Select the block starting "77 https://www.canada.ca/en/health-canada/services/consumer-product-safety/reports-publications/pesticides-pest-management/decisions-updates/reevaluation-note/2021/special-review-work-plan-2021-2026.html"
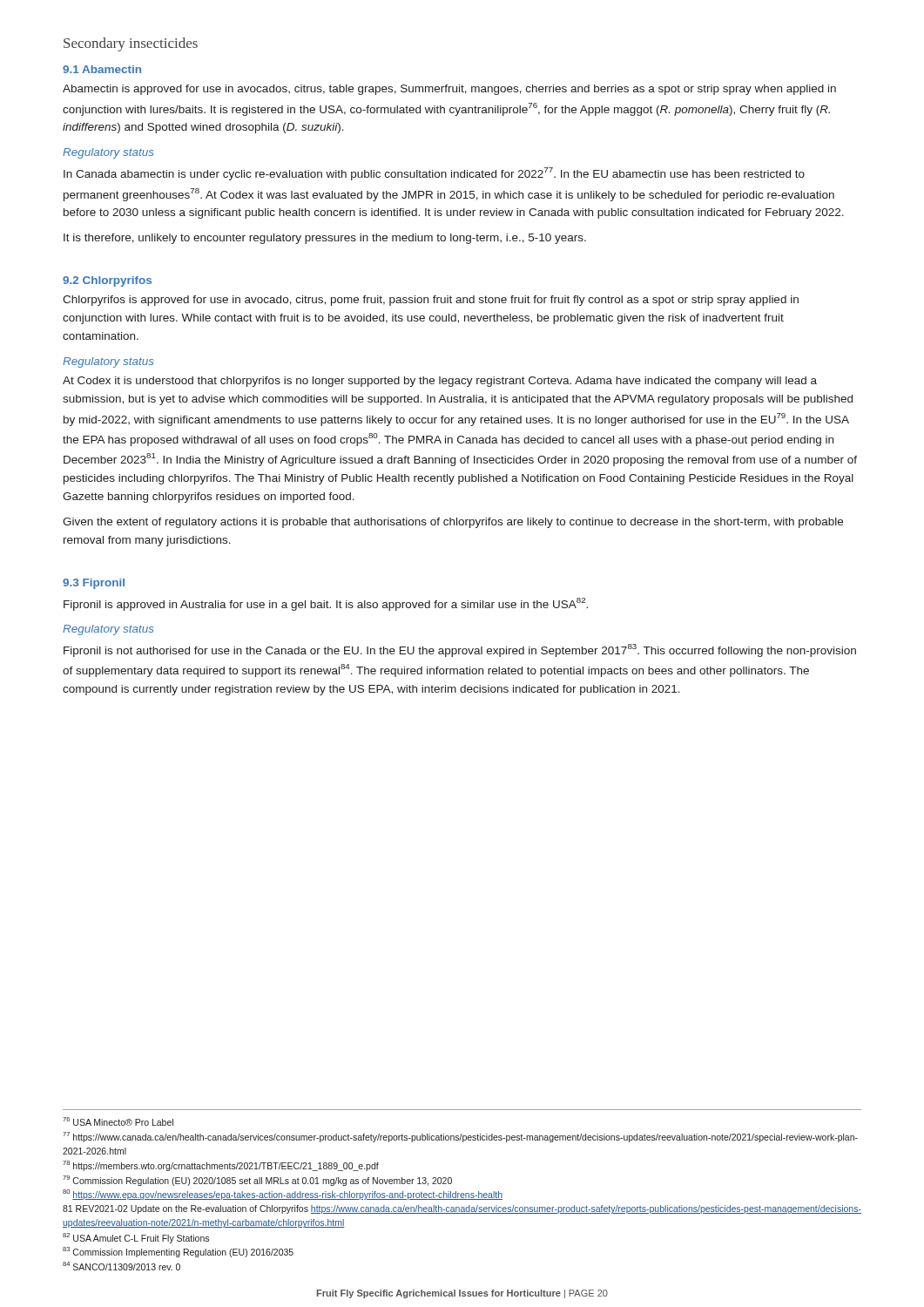Screen dimensions: 1307x924 (460, 1143)
